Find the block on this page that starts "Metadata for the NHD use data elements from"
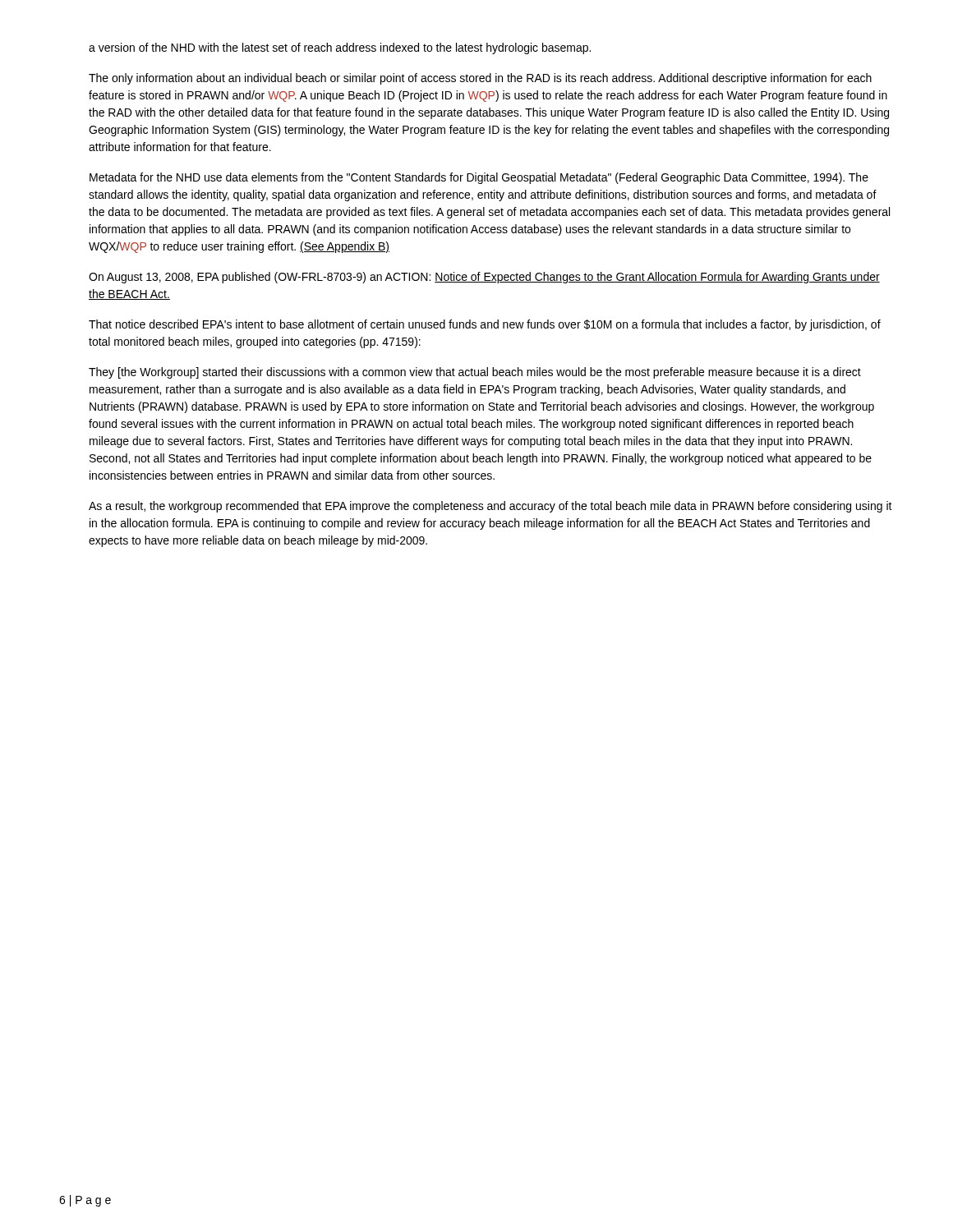 pos(490,212)
